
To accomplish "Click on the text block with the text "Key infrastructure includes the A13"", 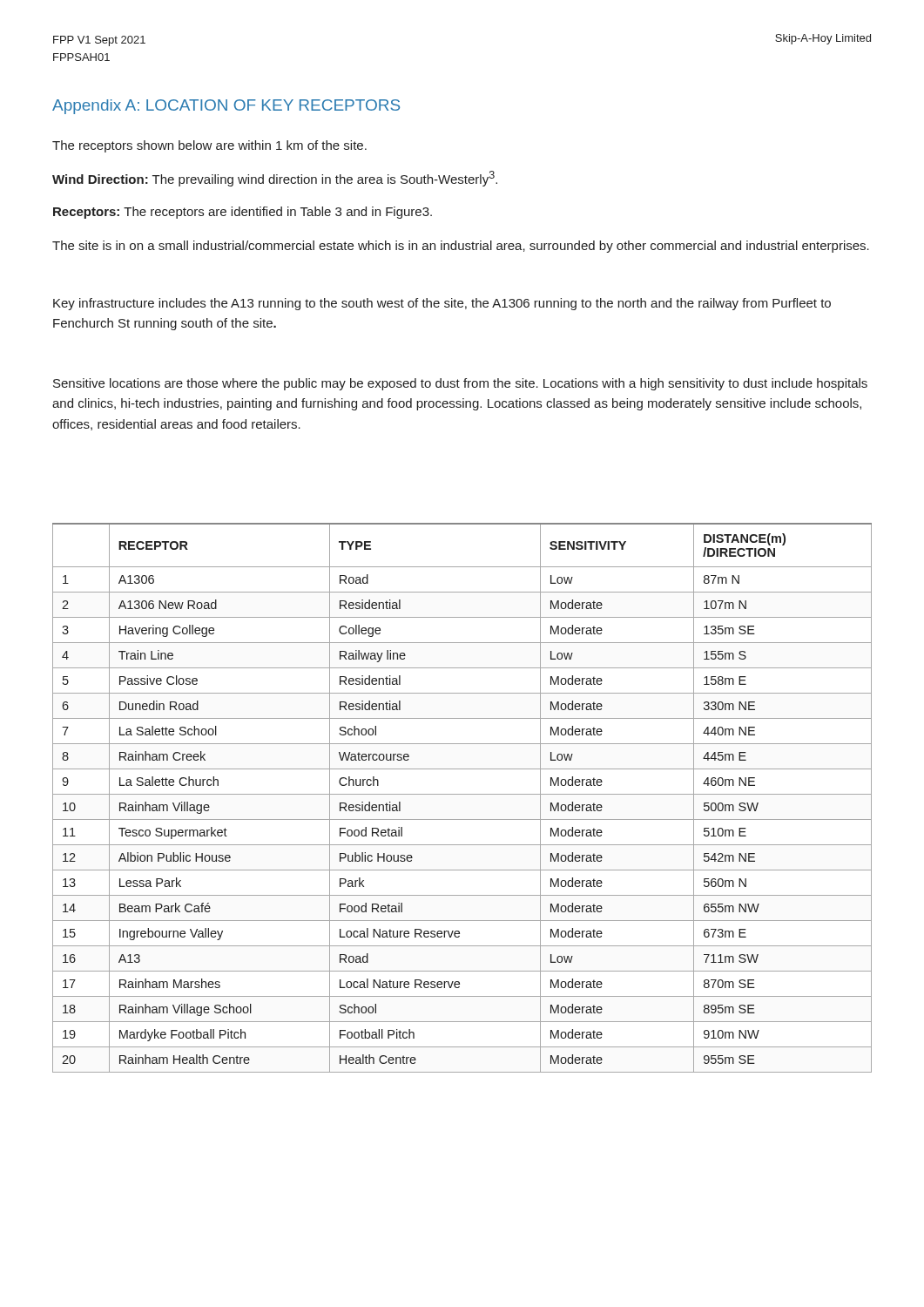I will [x=442, y=313].
